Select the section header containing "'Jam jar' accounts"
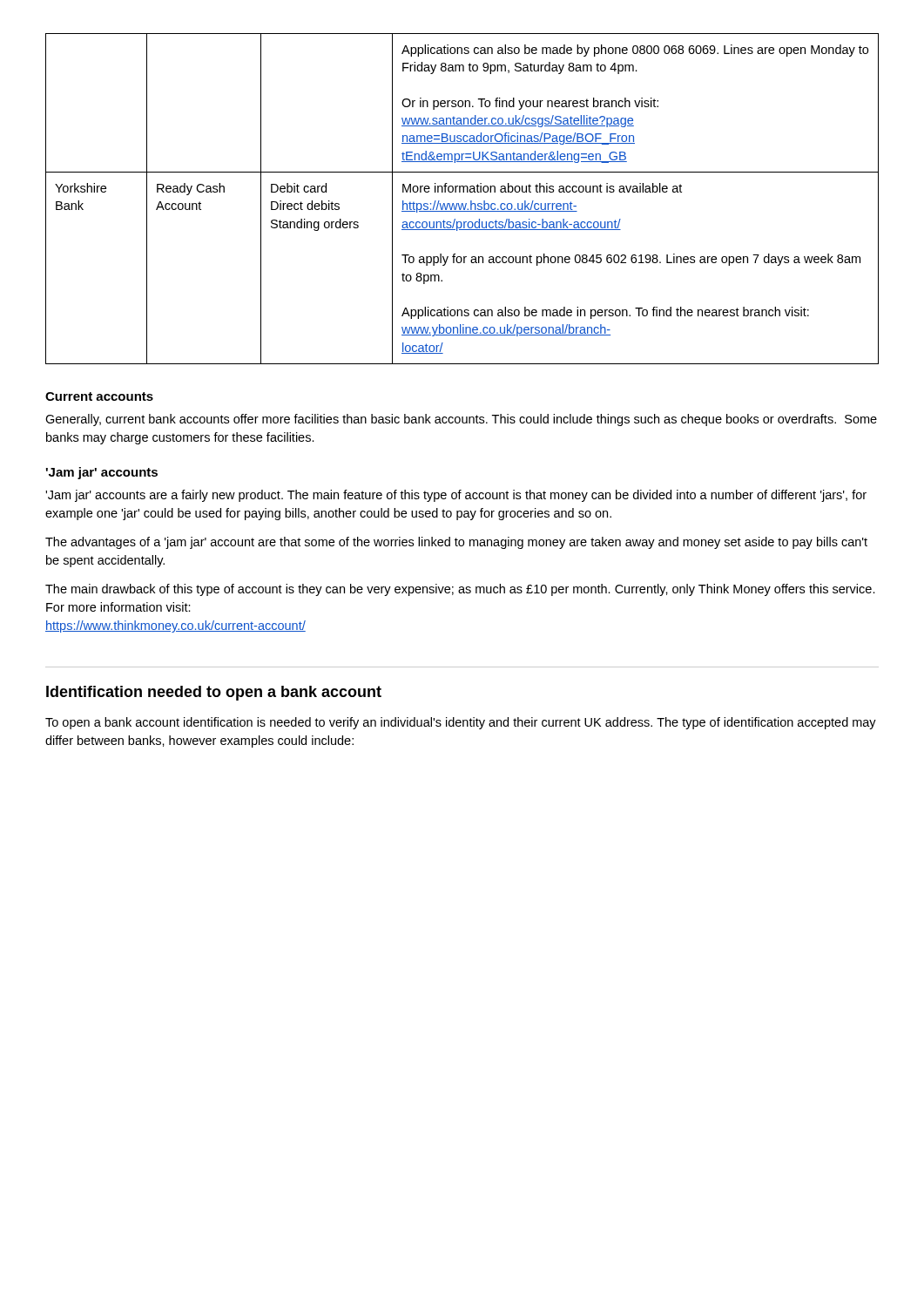 click(x=102, y=472)
